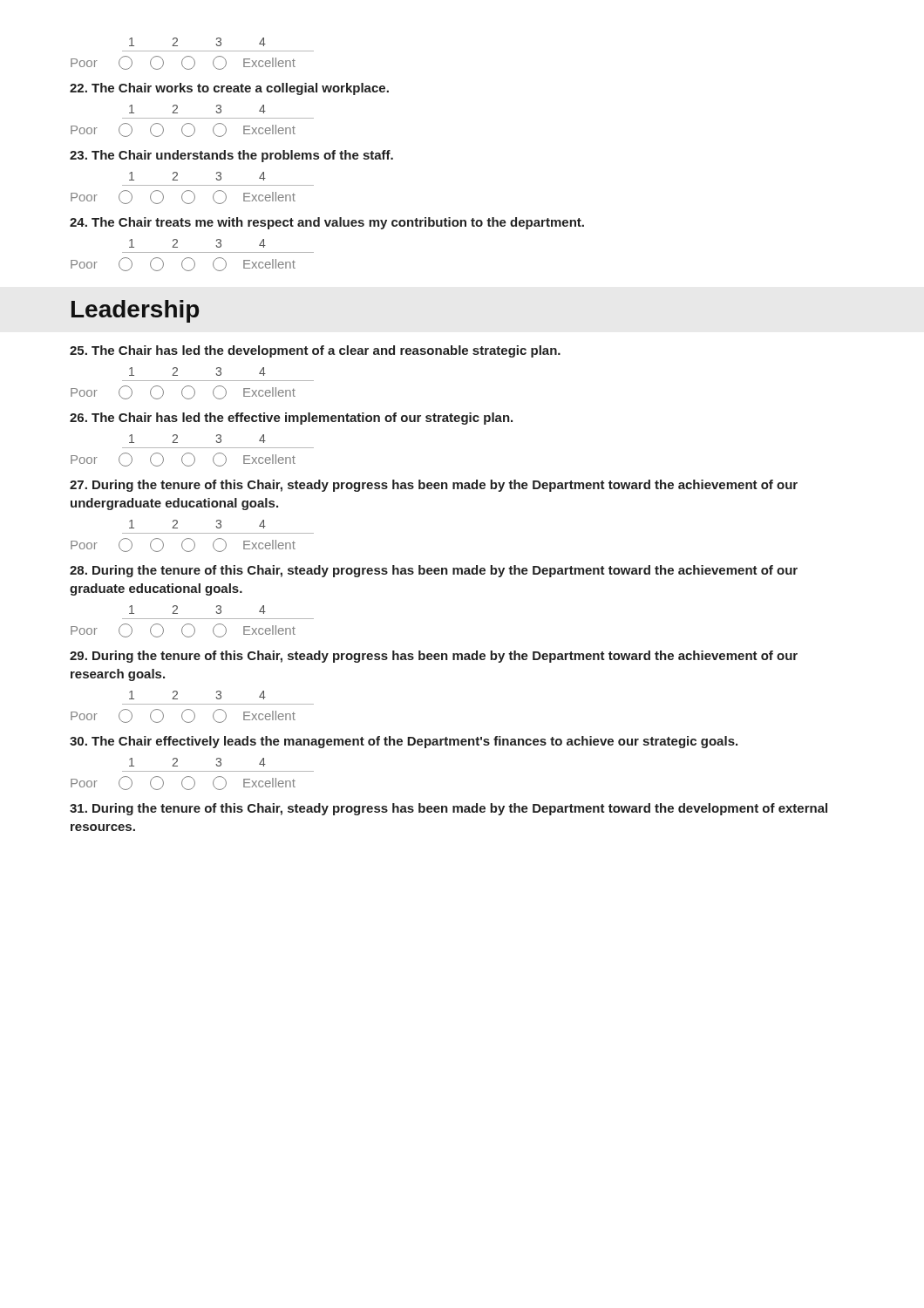Click on the list item that reads "28. During the tenure of this Chair, steady"
924x1308 pixels.
click(462, 579)
